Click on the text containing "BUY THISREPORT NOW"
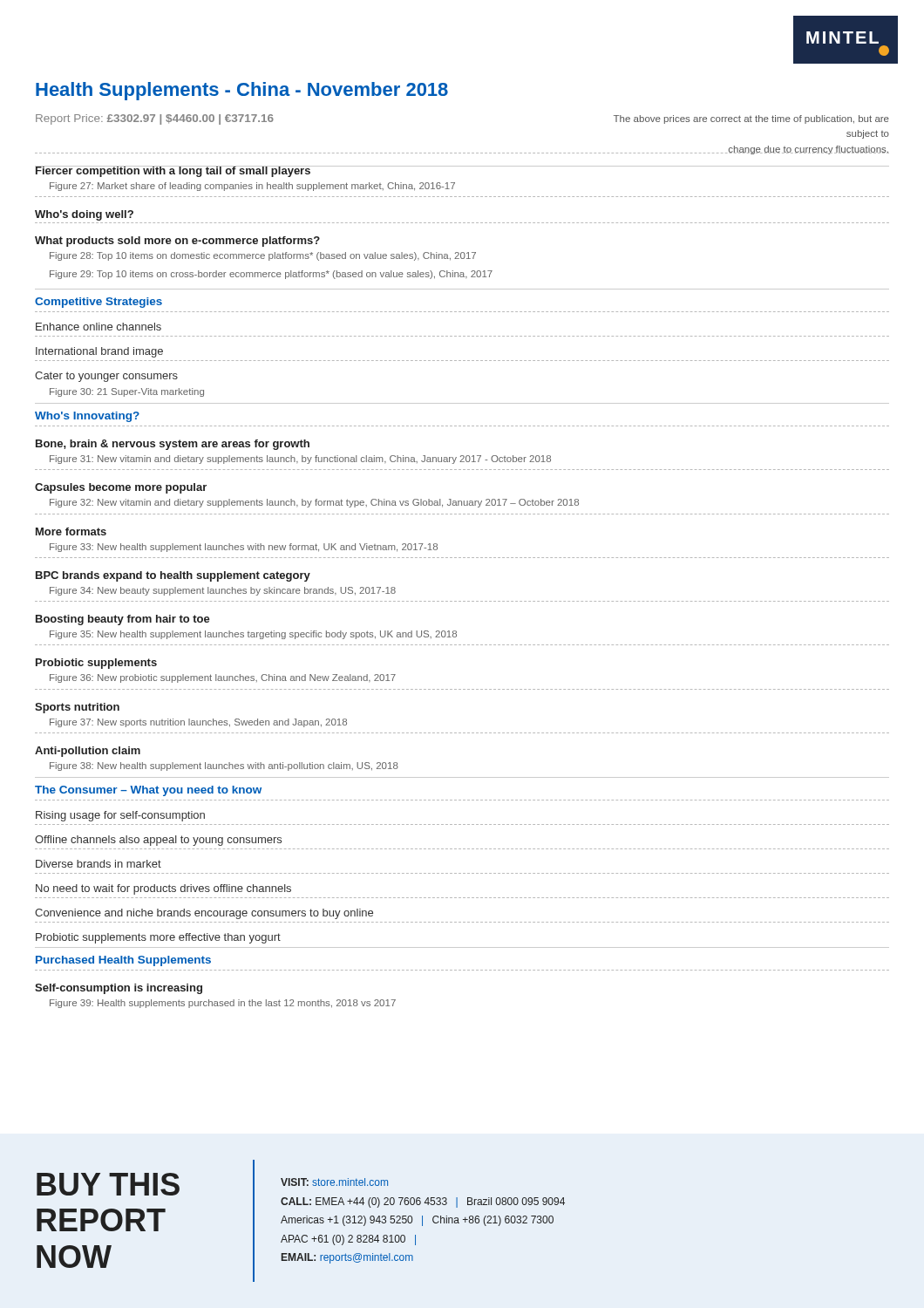Viewport: 924px width, 1308px height. [x=131, y=1221]
